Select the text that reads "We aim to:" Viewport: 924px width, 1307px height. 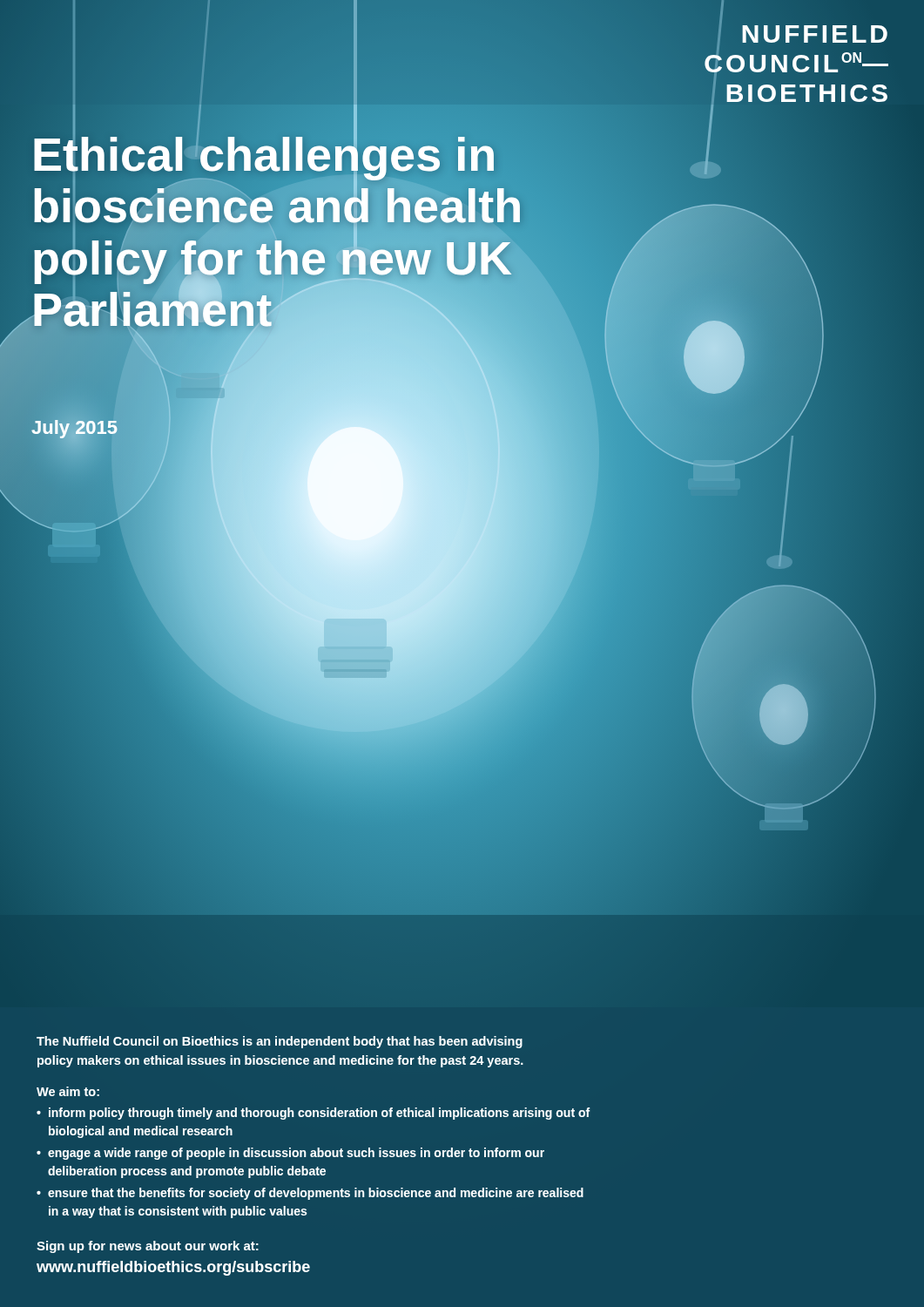tap(68, 1091)
